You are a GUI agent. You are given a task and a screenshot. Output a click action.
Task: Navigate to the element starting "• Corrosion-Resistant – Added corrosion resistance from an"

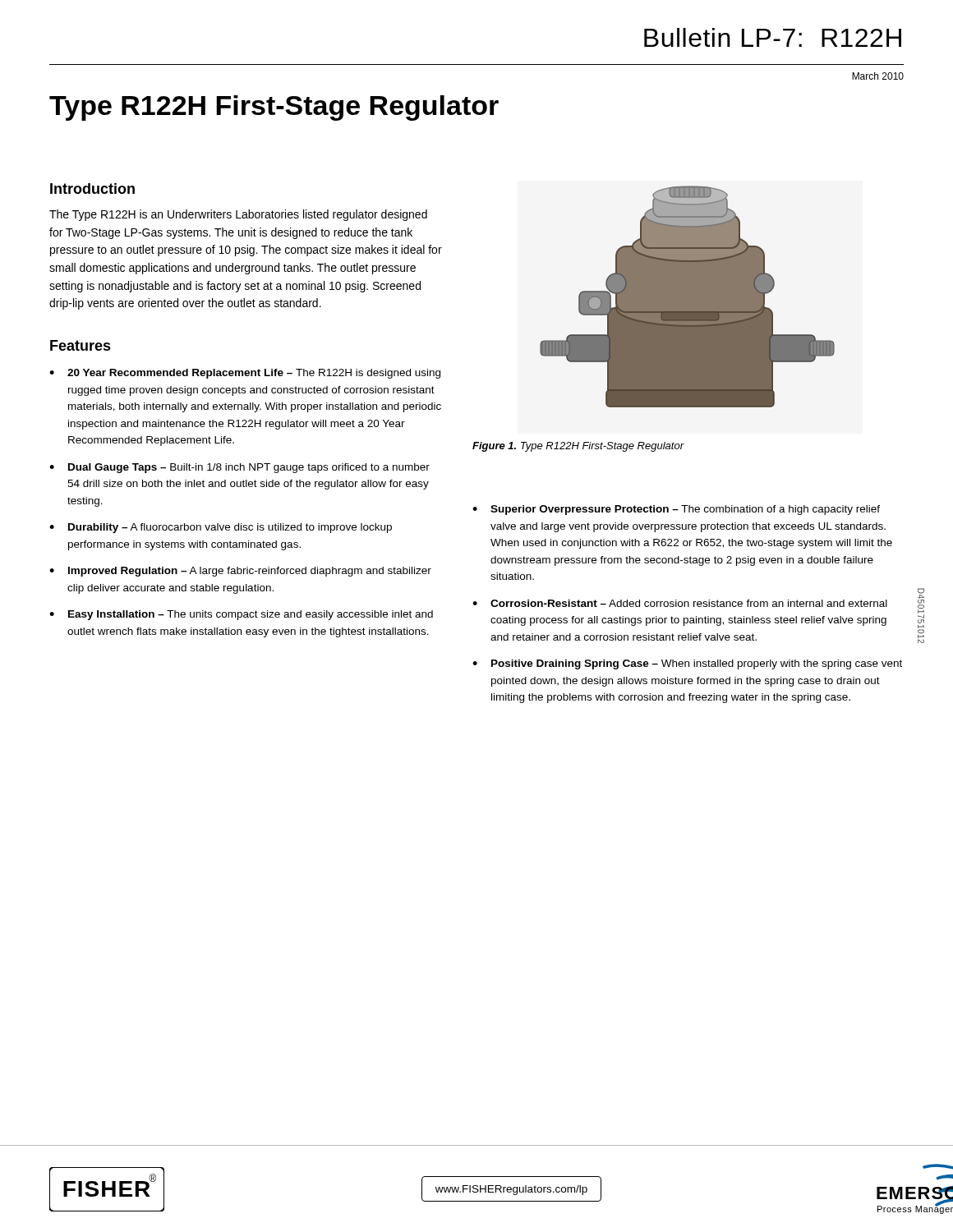[690, 620]
